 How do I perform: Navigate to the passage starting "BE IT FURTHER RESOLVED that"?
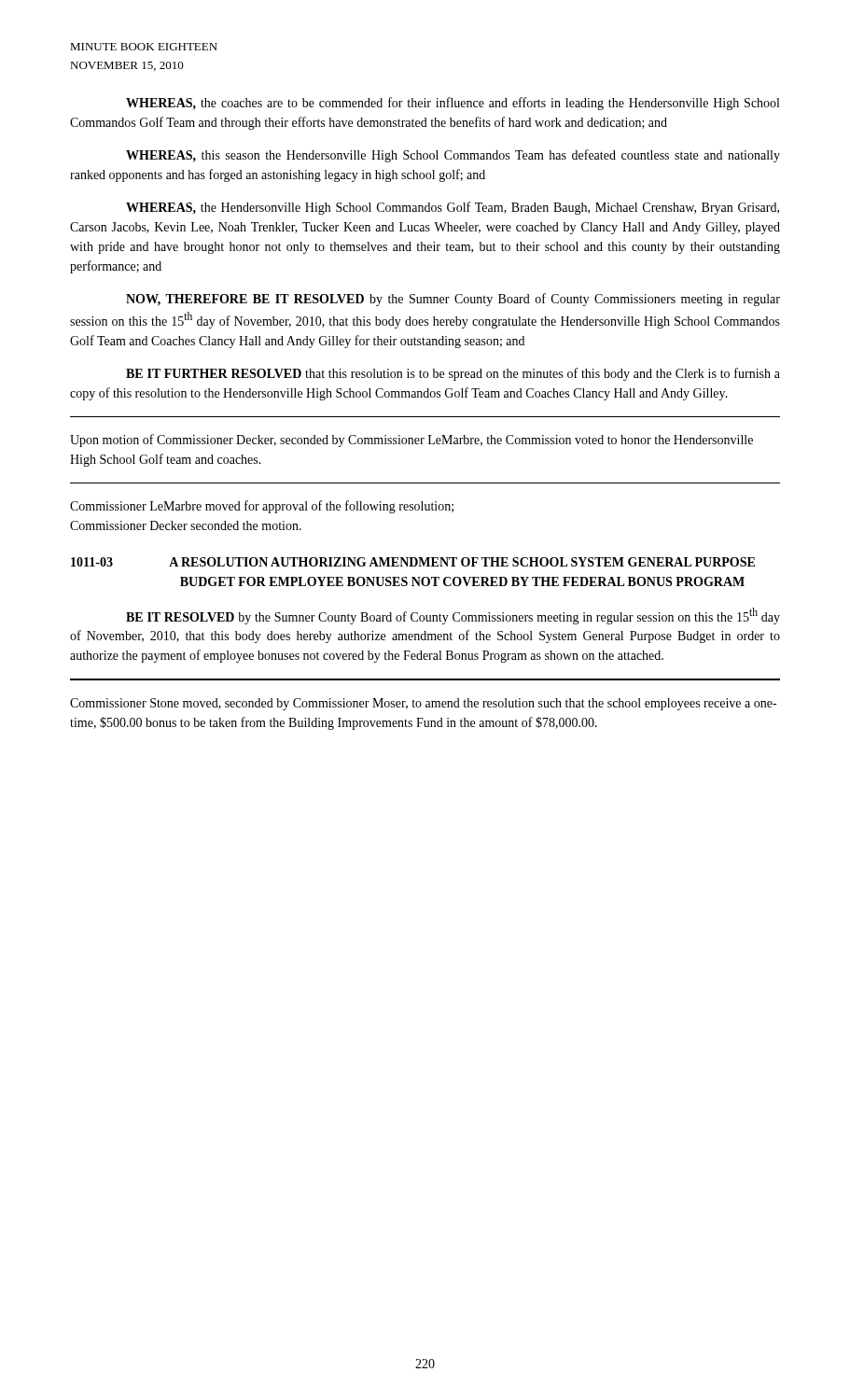pos(425,383)
